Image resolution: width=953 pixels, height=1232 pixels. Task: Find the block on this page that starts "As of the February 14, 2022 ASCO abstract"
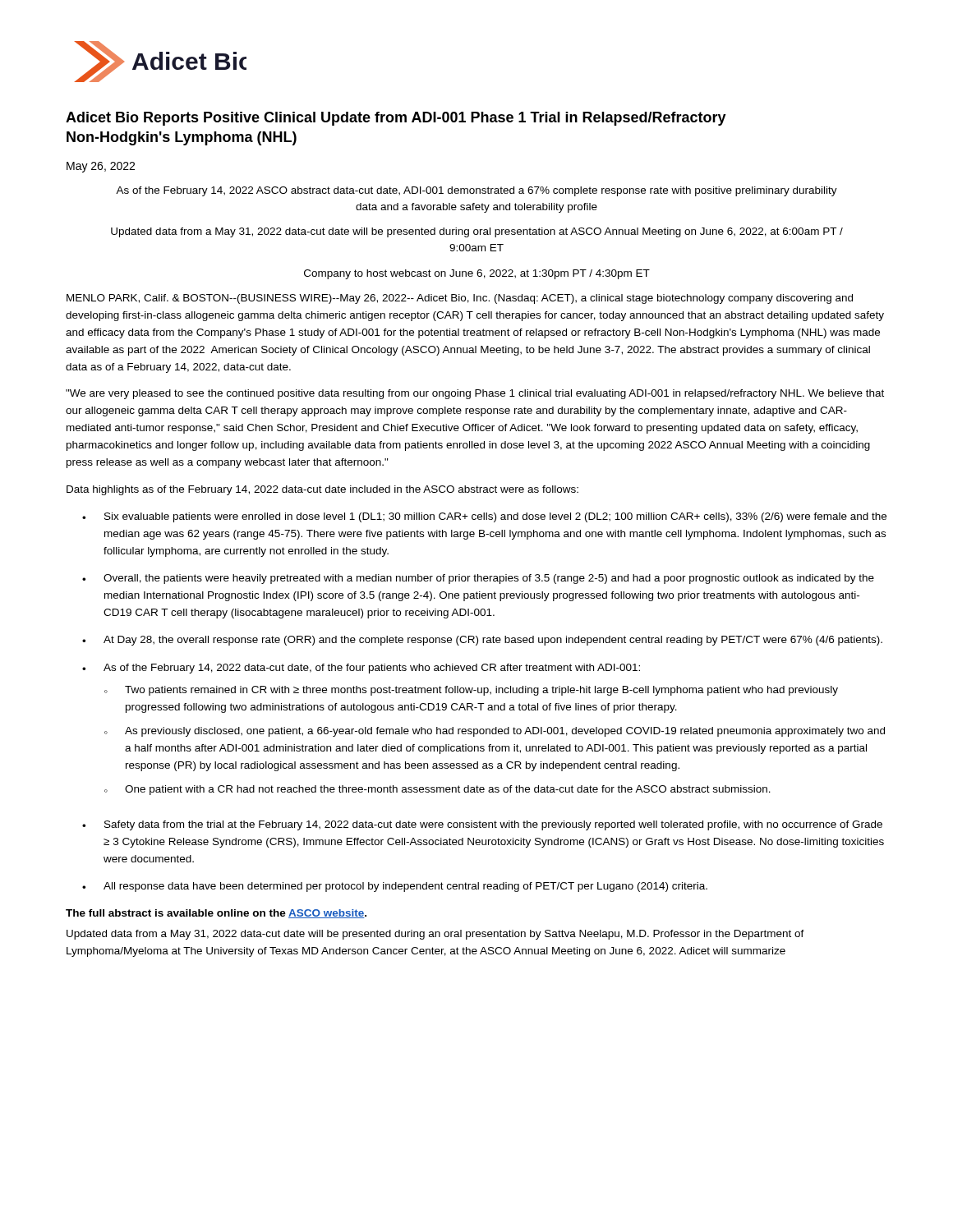(x=476, y=198)
